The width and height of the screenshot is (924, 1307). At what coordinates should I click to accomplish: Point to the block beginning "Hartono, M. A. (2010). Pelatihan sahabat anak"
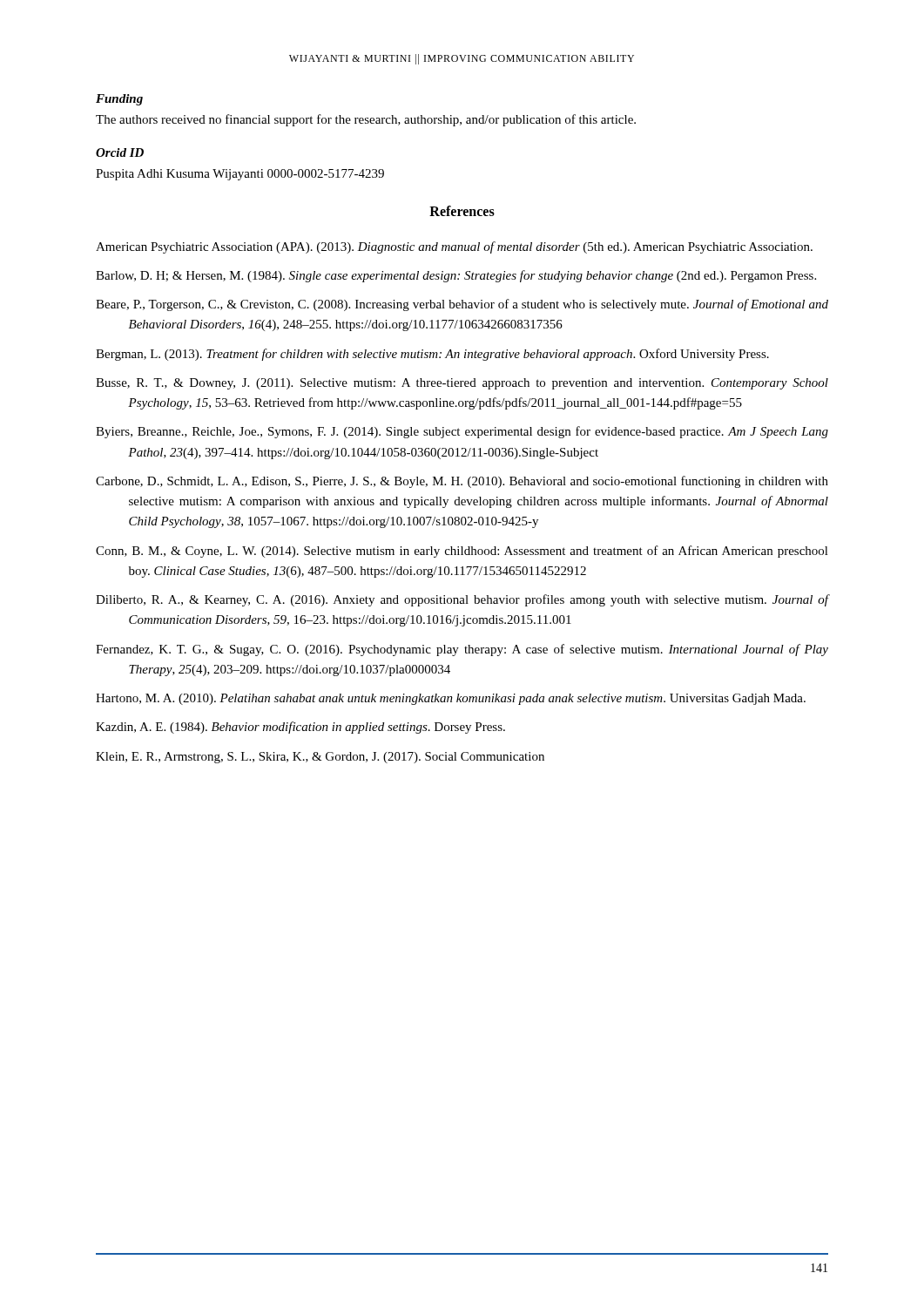451,698
